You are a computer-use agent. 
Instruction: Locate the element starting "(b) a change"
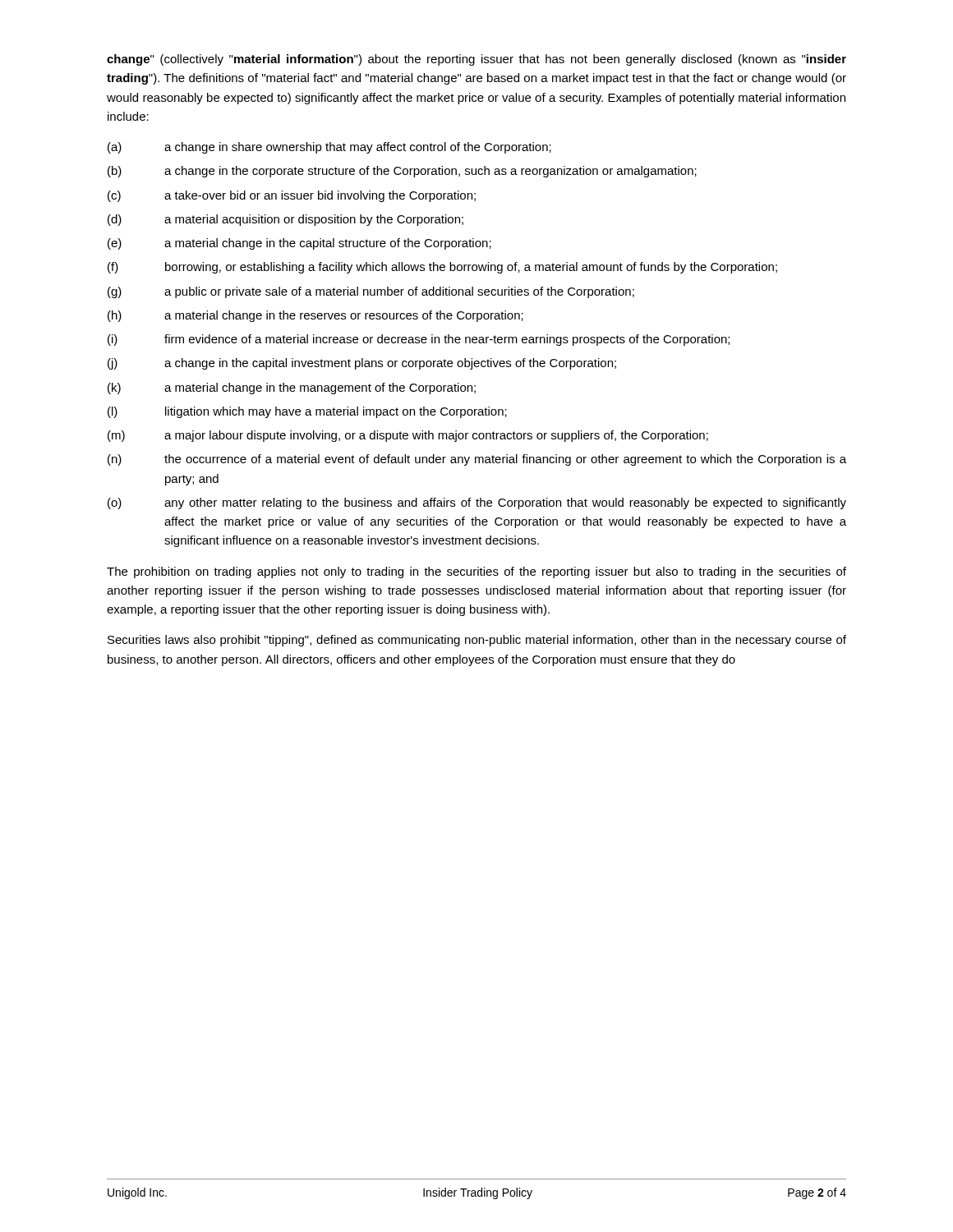[476, 171]
